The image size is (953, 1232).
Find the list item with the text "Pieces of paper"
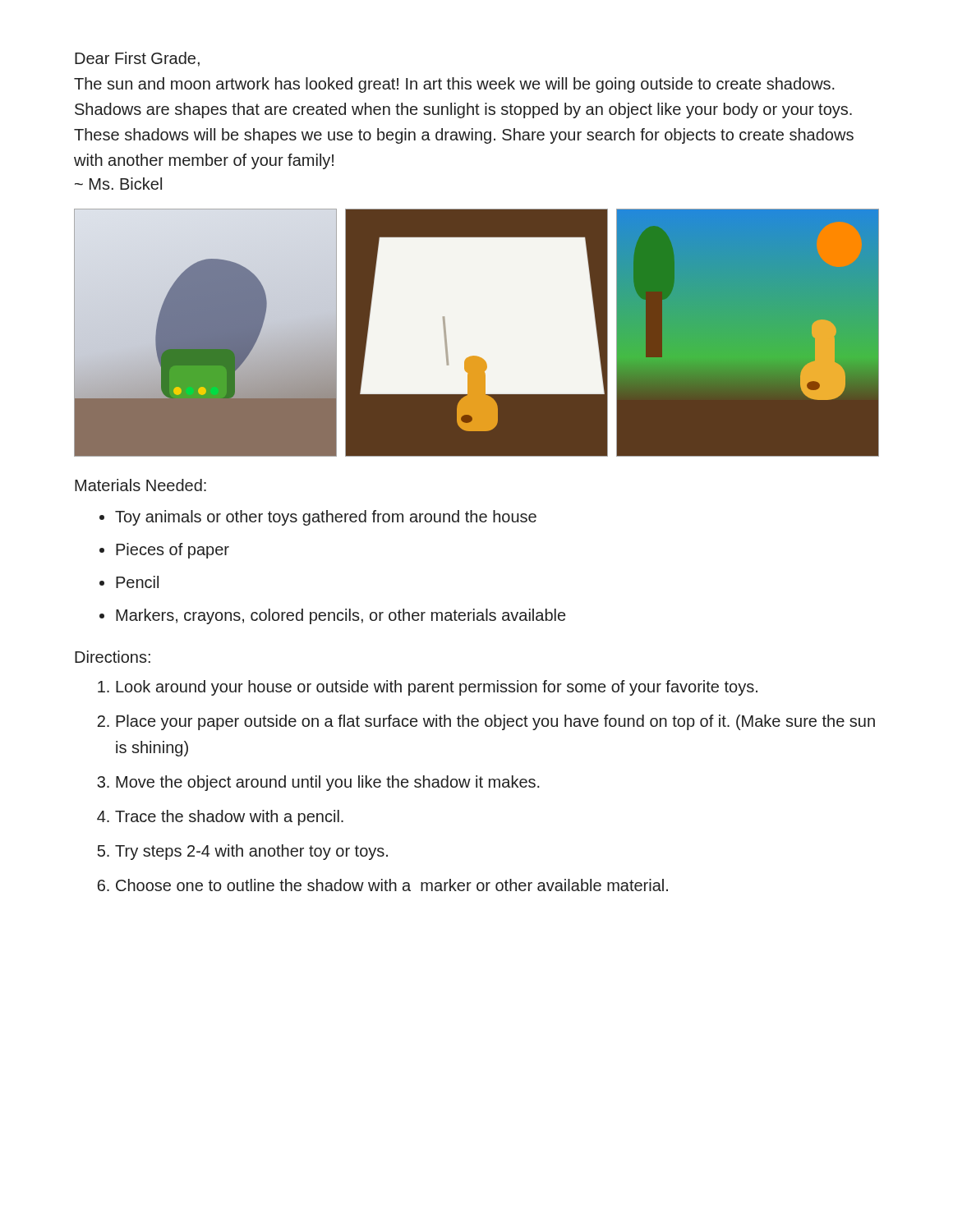172,549
